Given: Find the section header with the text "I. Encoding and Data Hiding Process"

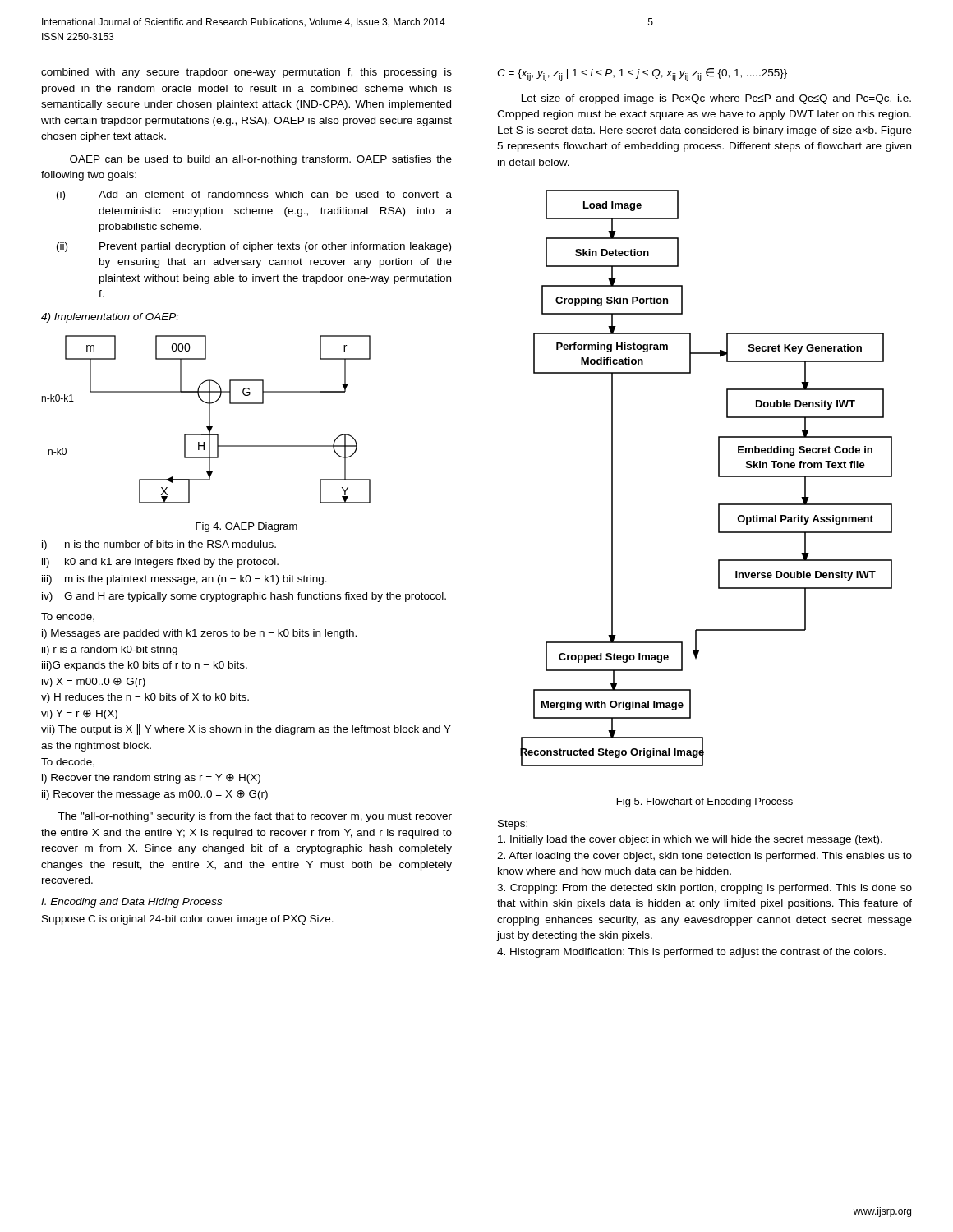Looking at the screenshot, I should coord(132,901).
